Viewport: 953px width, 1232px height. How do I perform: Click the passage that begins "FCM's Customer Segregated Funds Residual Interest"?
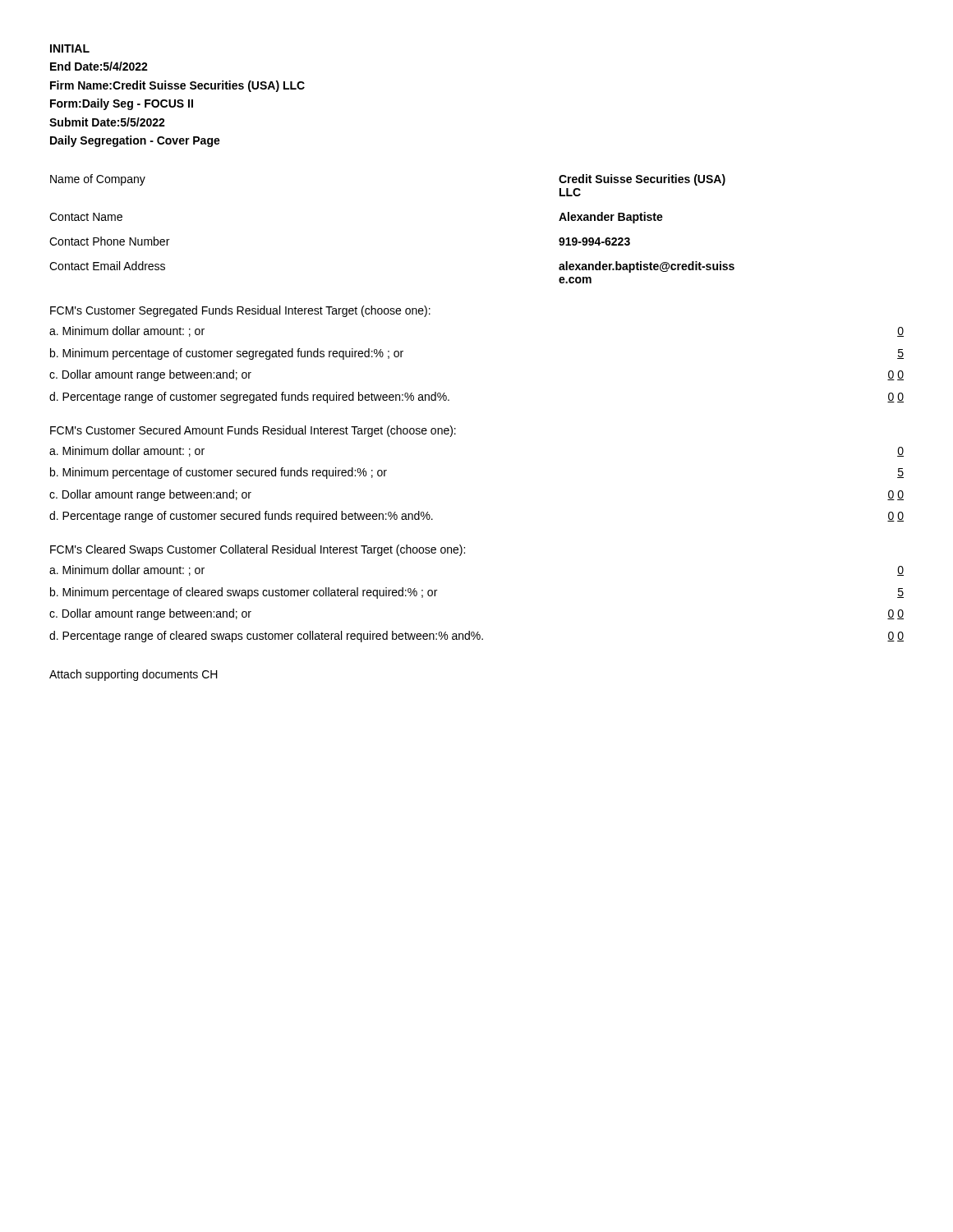point(240,311)
